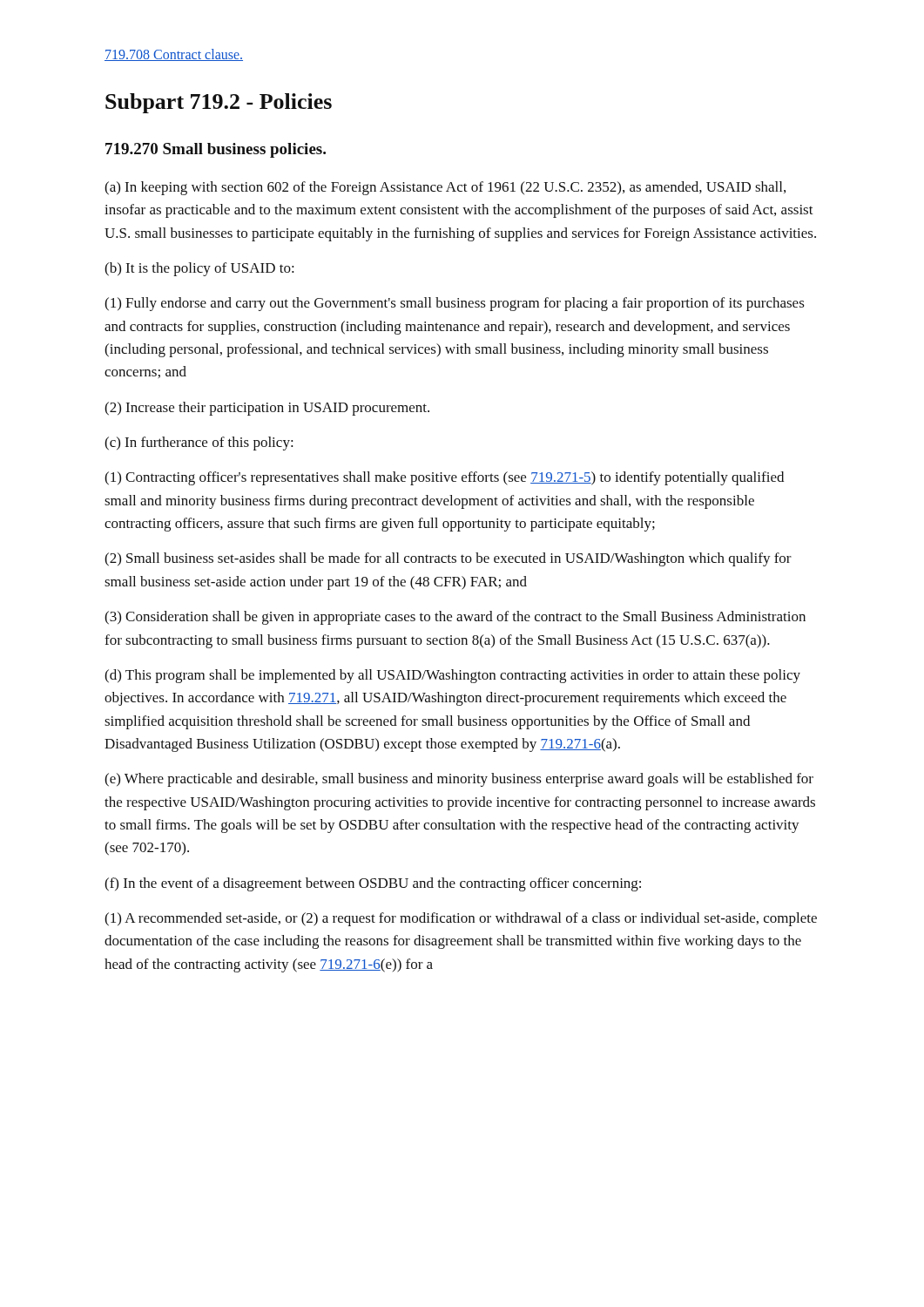Locate the block of text that opens with "(2) Small business set-asides shall be made"
Screen dimensions: 1307x924
(x=448, y=570)
